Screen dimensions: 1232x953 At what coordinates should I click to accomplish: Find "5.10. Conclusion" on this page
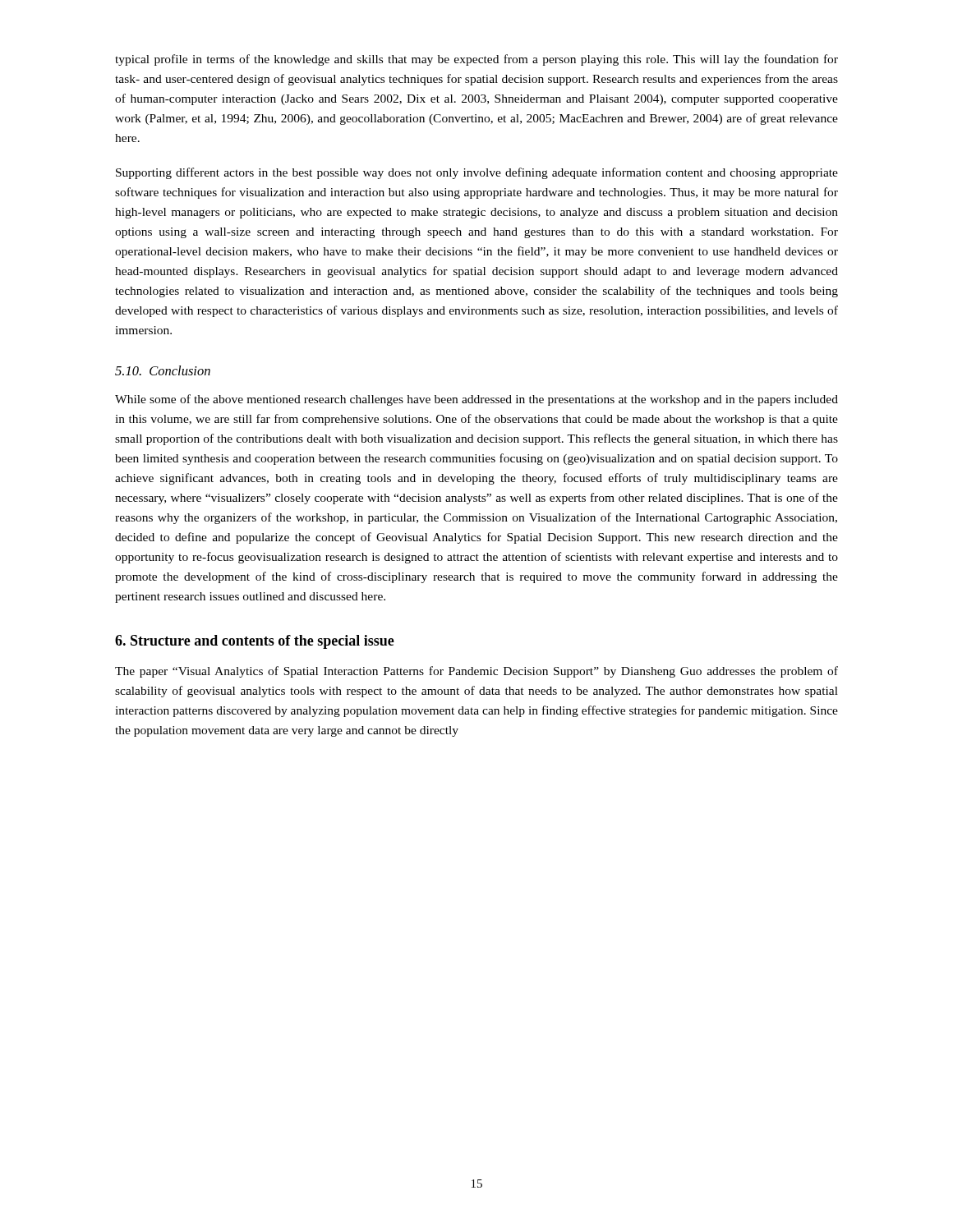(163, 371)
